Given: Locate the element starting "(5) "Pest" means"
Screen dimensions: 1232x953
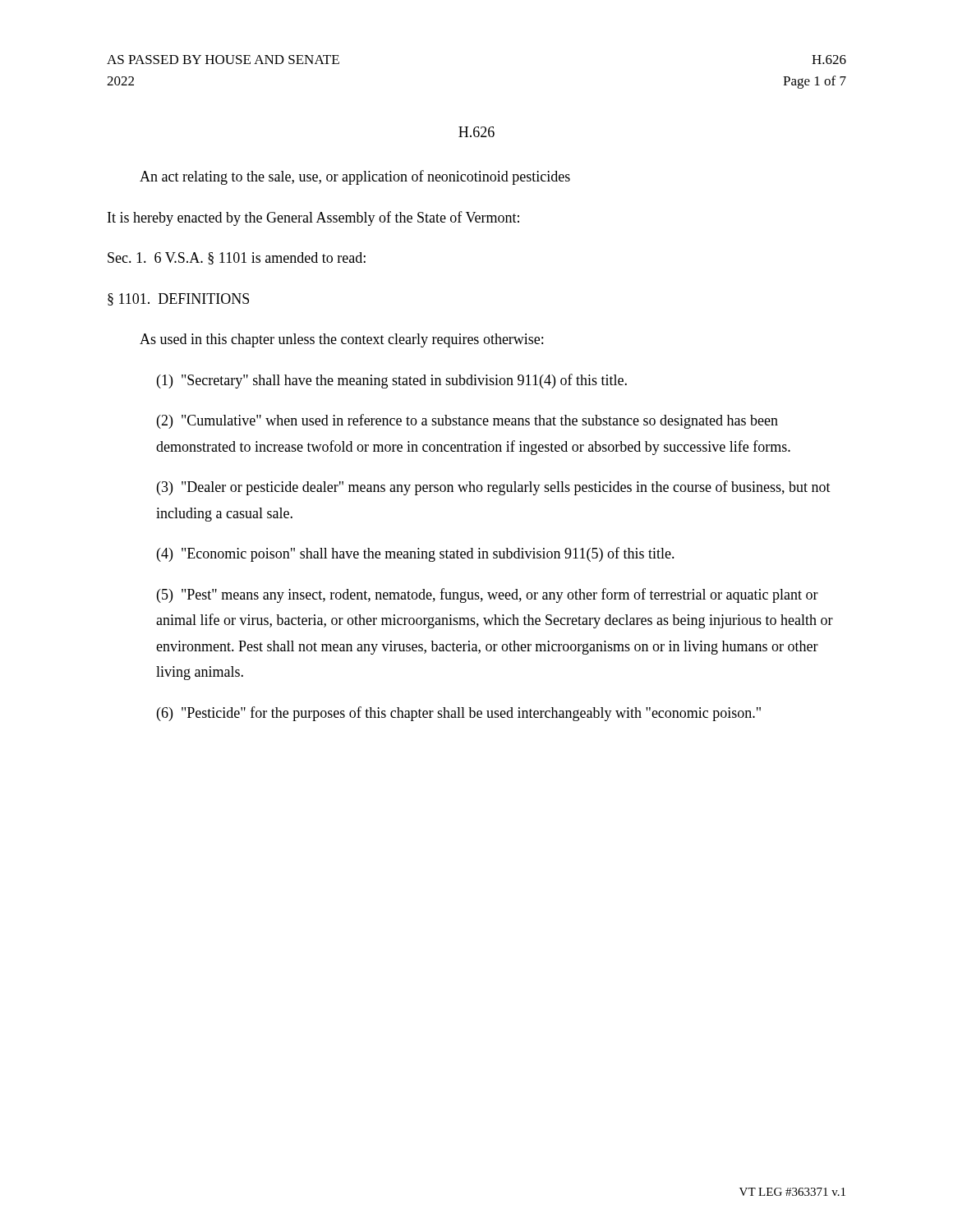Looking at the screenshot, I should (501, 634).
